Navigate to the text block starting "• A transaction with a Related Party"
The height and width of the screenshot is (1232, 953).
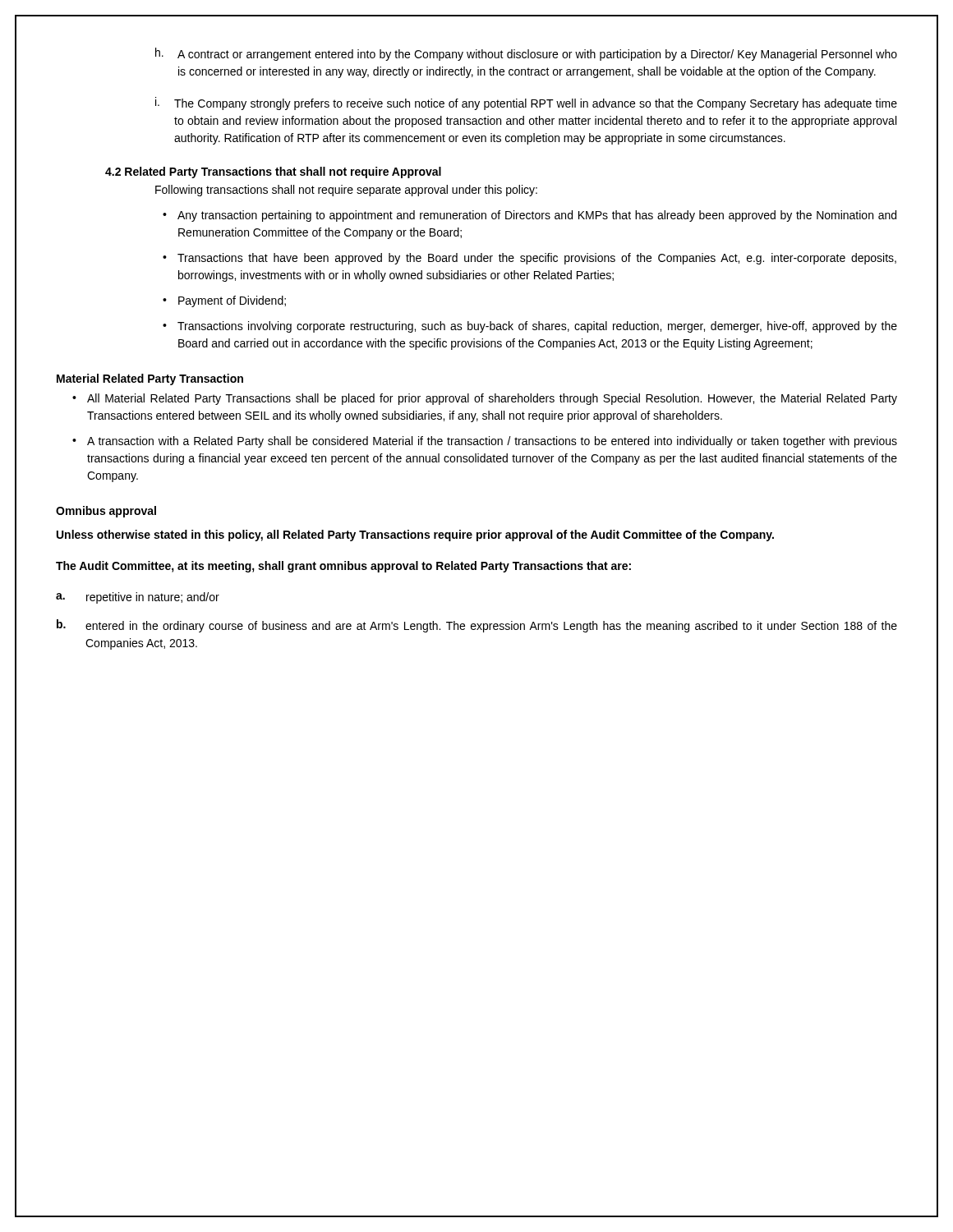click(x=485, y=459)
